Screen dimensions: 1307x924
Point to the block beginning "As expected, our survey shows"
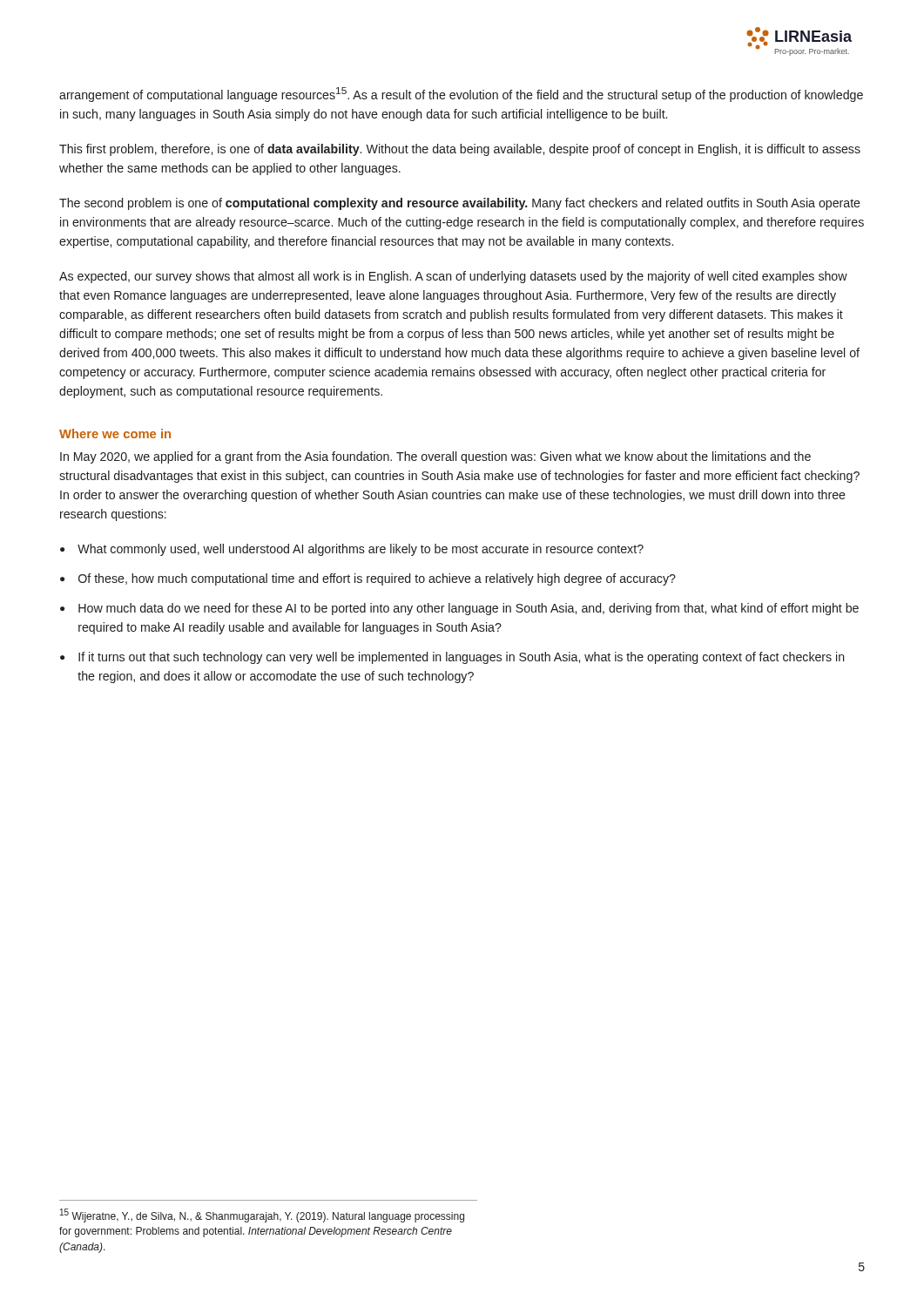point(459,333)
